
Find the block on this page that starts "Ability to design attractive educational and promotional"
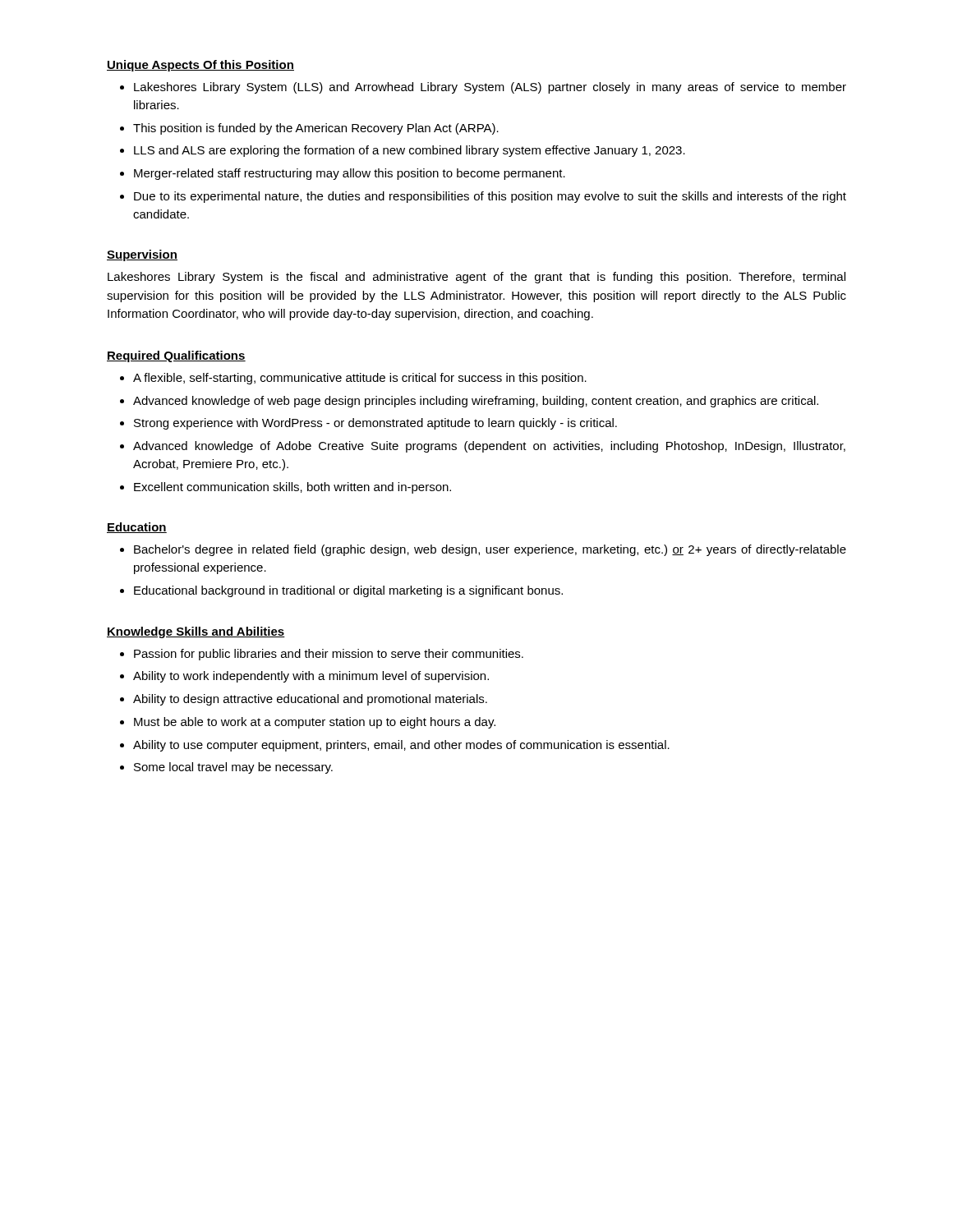click(x=311, y=699)
